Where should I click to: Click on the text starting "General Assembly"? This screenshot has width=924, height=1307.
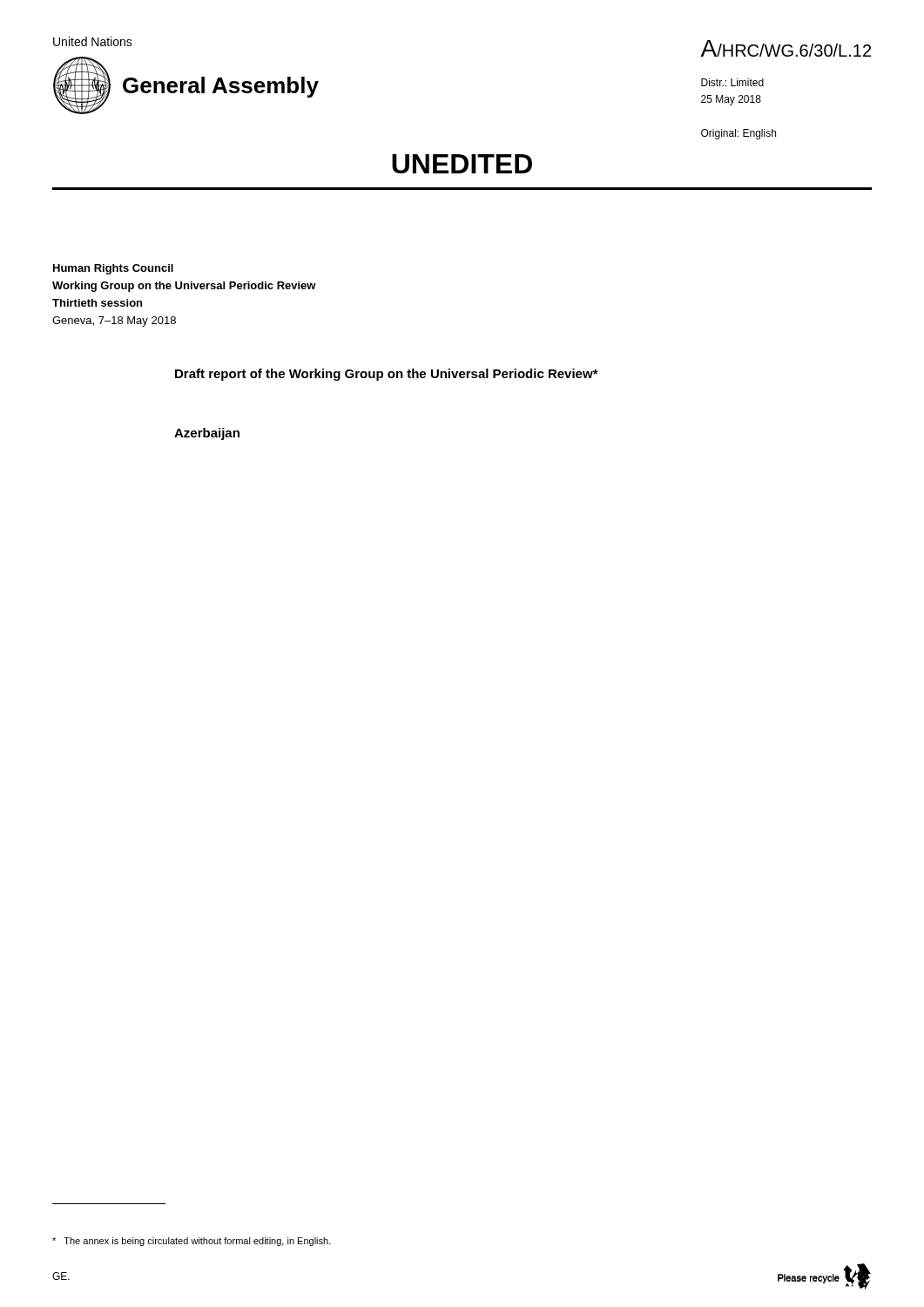pyautogui.click(x=220, y=85)
